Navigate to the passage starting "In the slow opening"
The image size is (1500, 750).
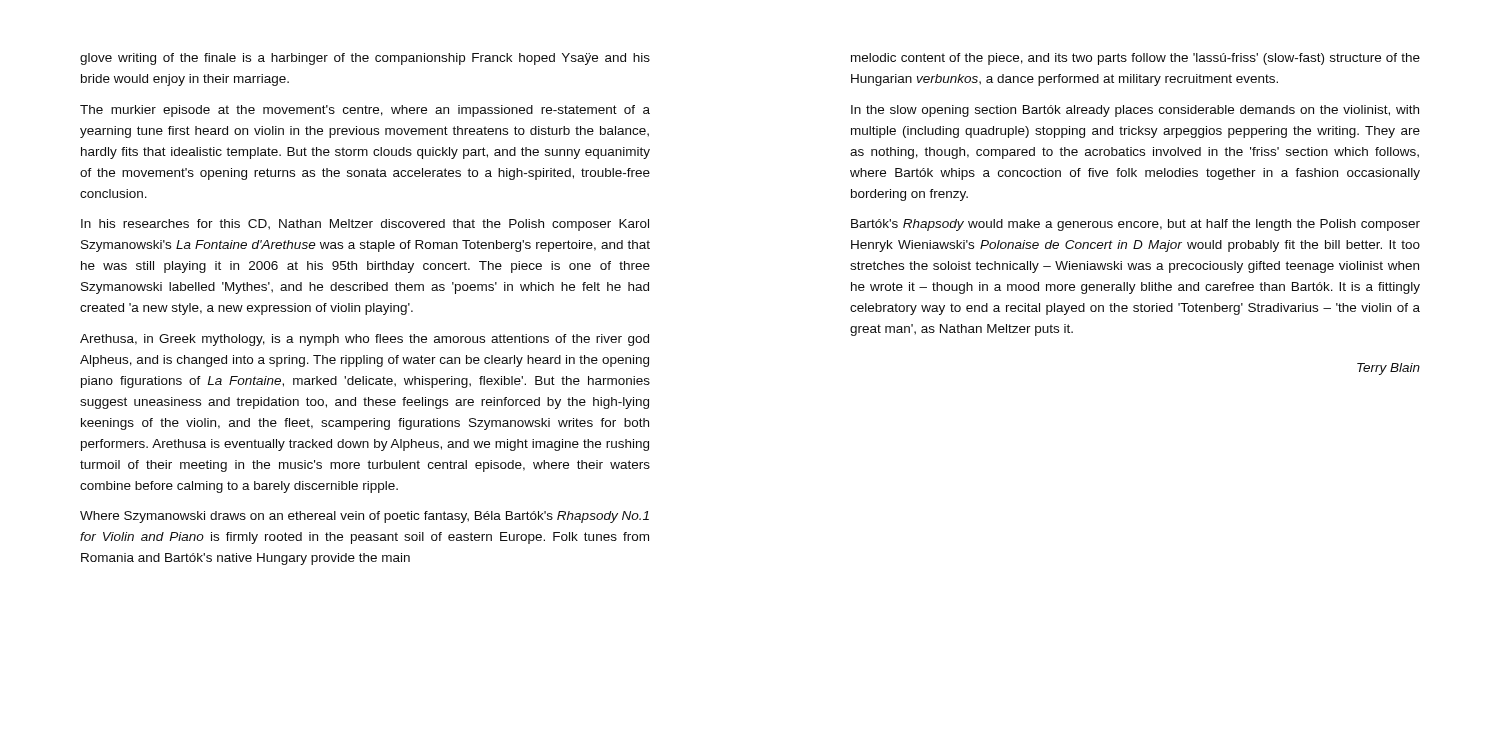[x=1135, y=152]
